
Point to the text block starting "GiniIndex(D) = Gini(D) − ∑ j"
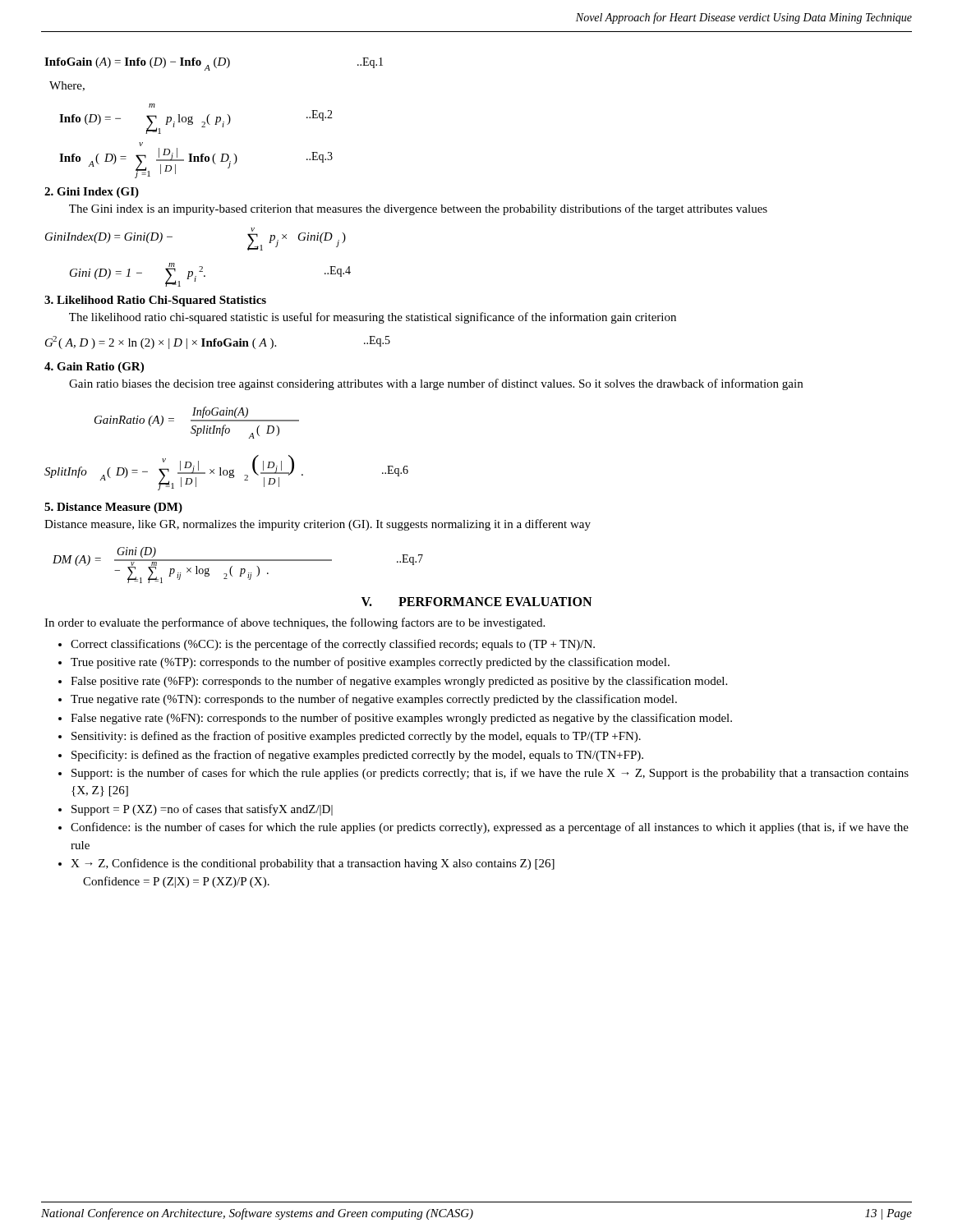click(x=88, y=239)
